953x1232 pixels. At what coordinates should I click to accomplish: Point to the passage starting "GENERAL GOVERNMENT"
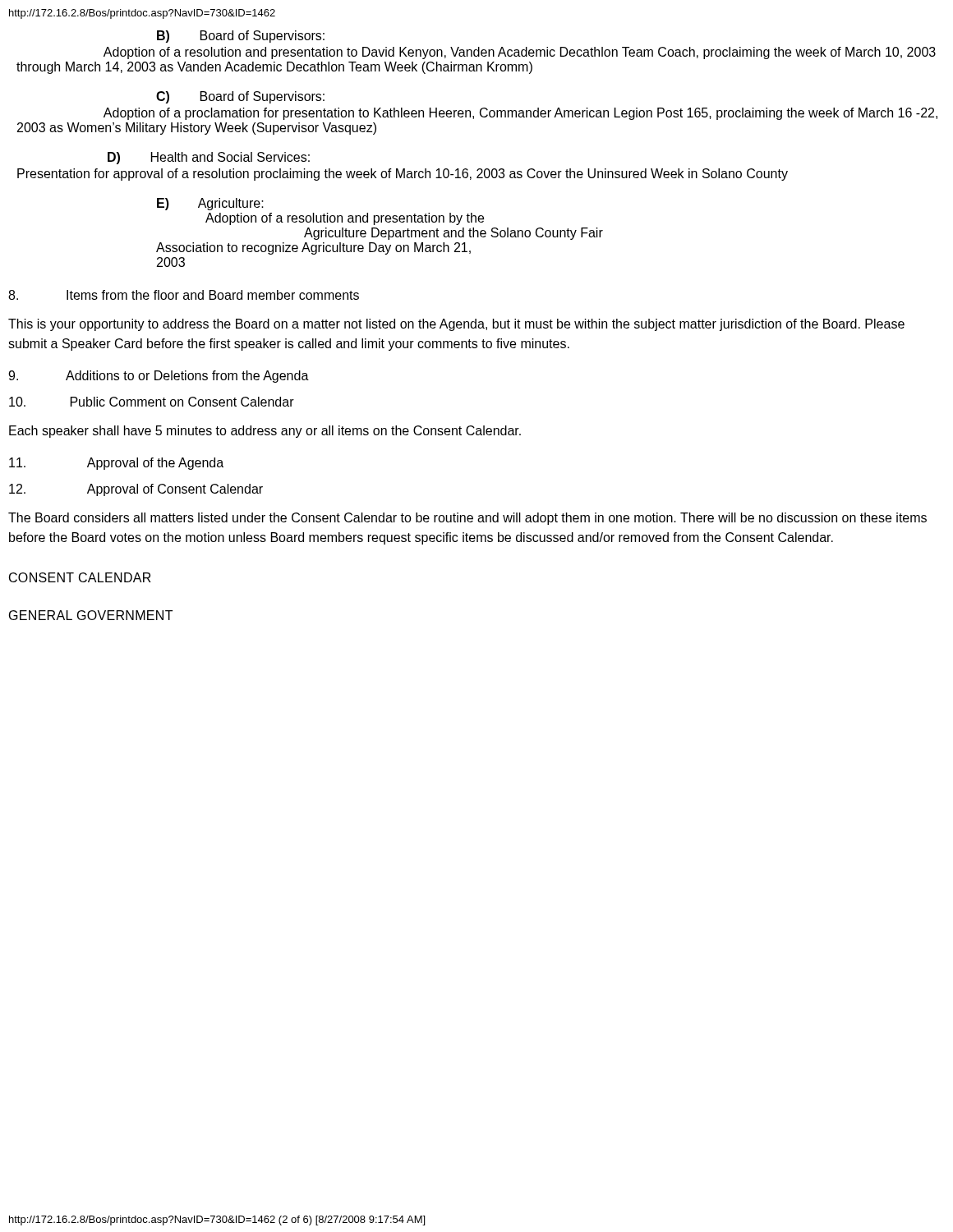click(x=91, y=616)
